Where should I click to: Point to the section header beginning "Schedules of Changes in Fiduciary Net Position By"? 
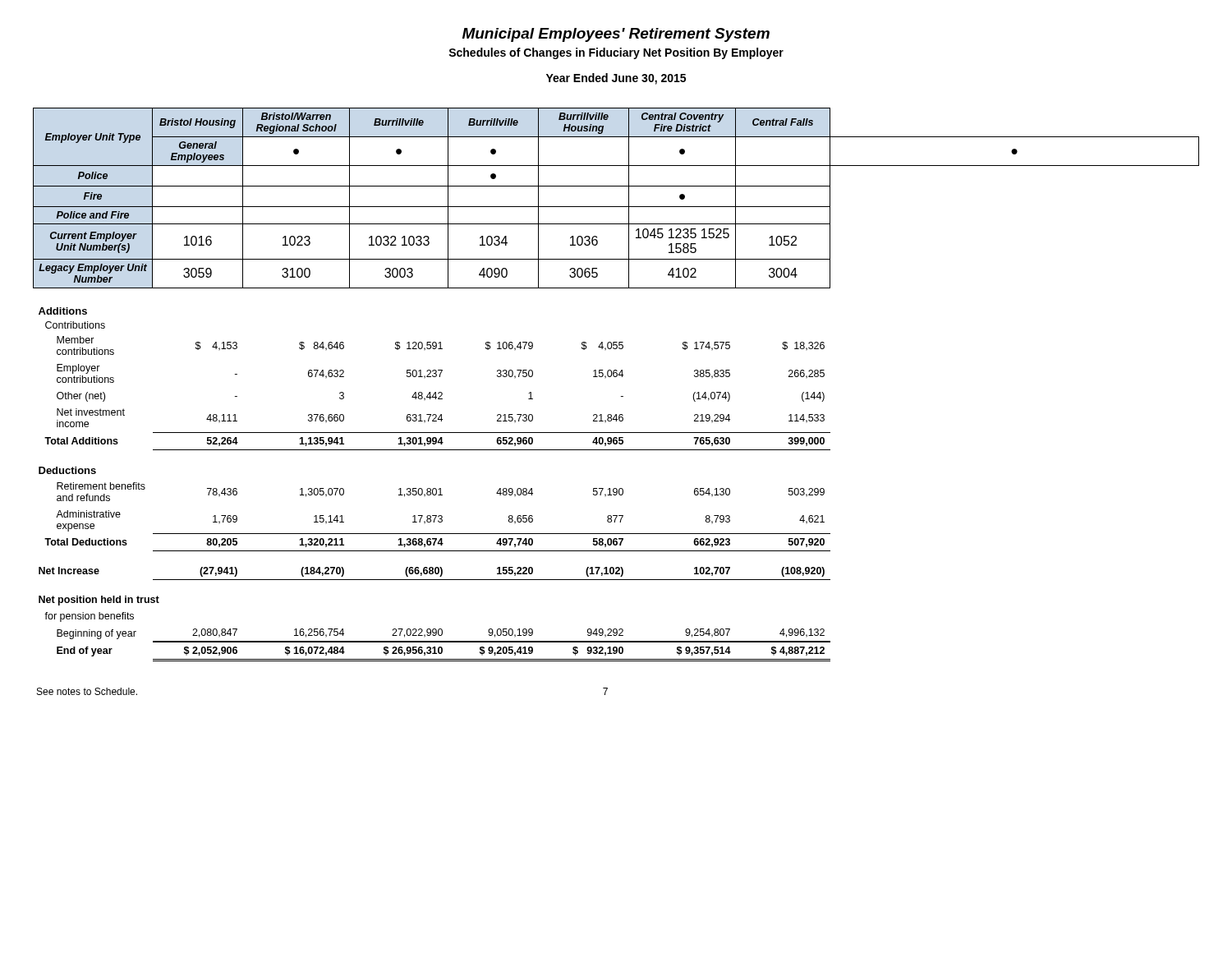616,65
